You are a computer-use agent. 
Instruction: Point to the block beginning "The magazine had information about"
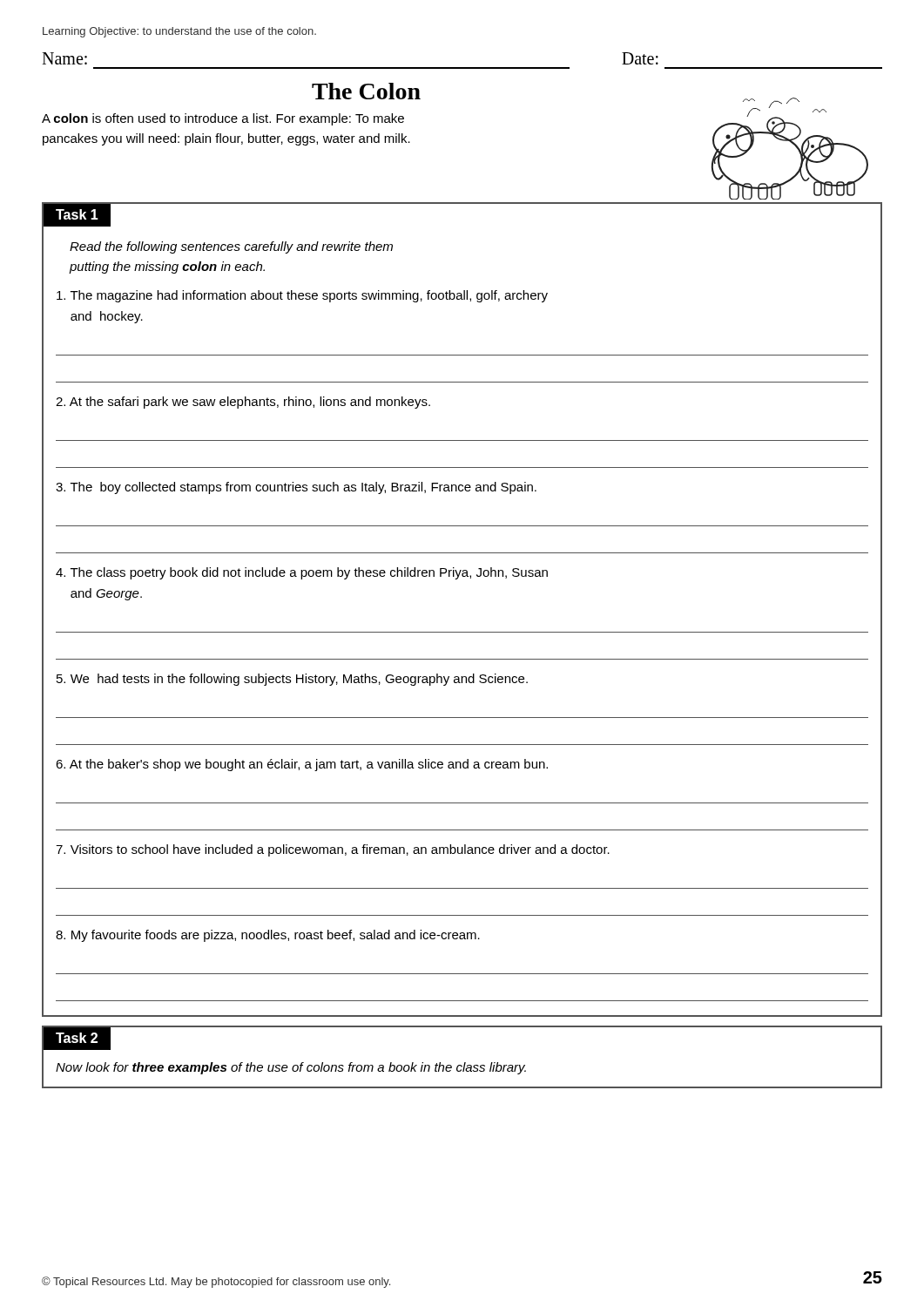tap(302, 305)
